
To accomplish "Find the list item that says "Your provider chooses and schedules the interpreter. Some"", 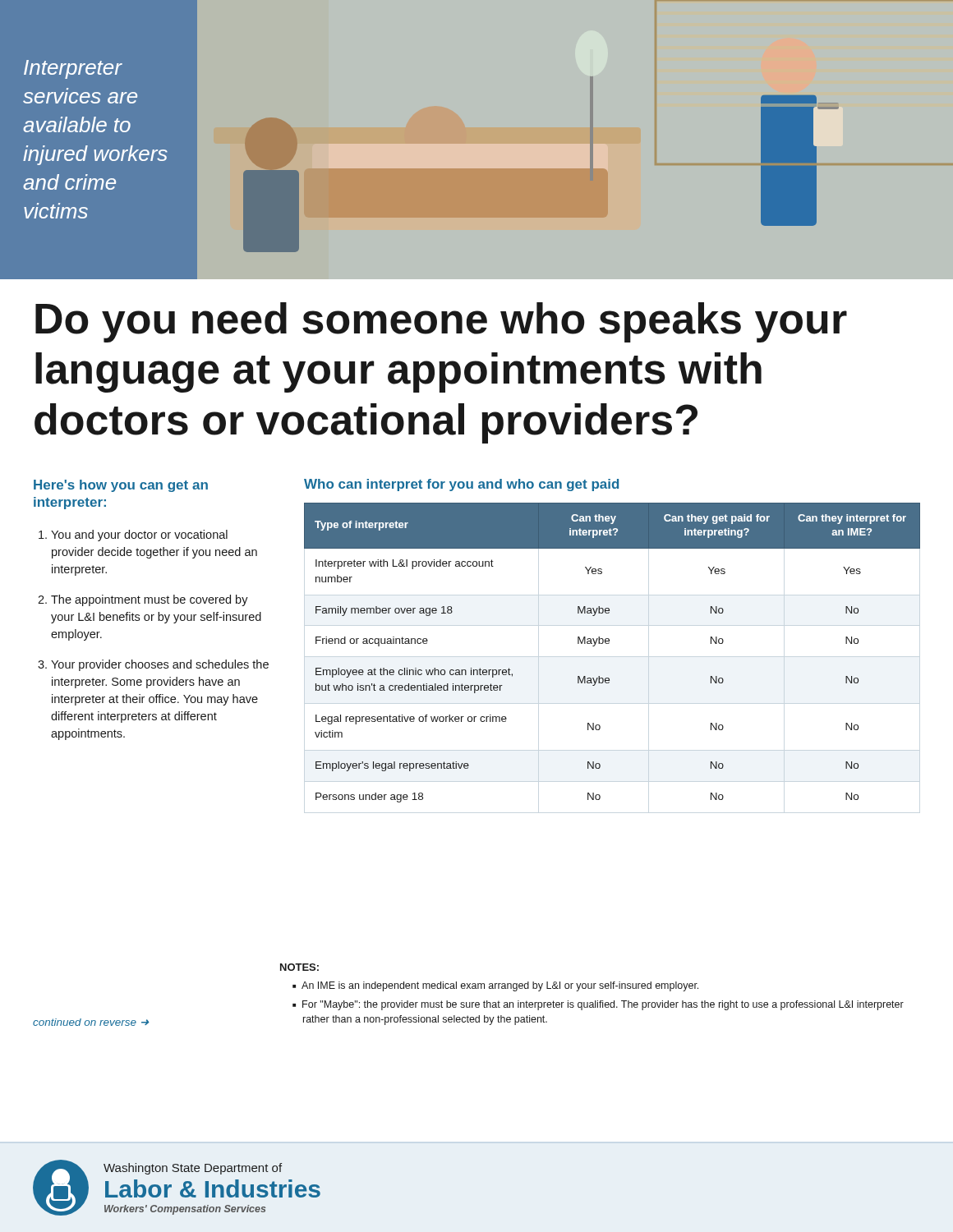I will [160, 699].
